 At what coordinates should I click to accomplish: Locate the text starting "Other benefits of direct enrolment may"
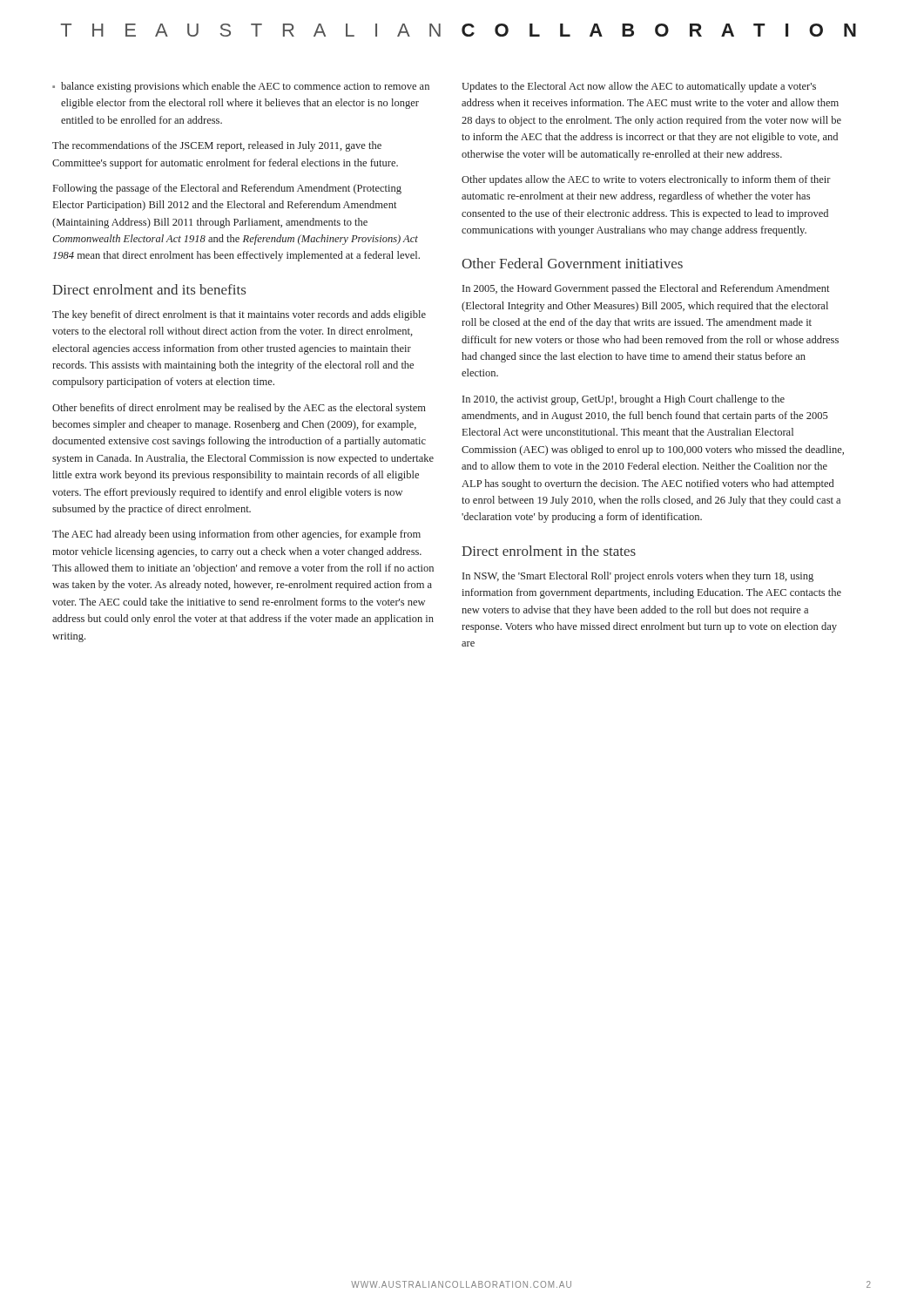point(243,458)
